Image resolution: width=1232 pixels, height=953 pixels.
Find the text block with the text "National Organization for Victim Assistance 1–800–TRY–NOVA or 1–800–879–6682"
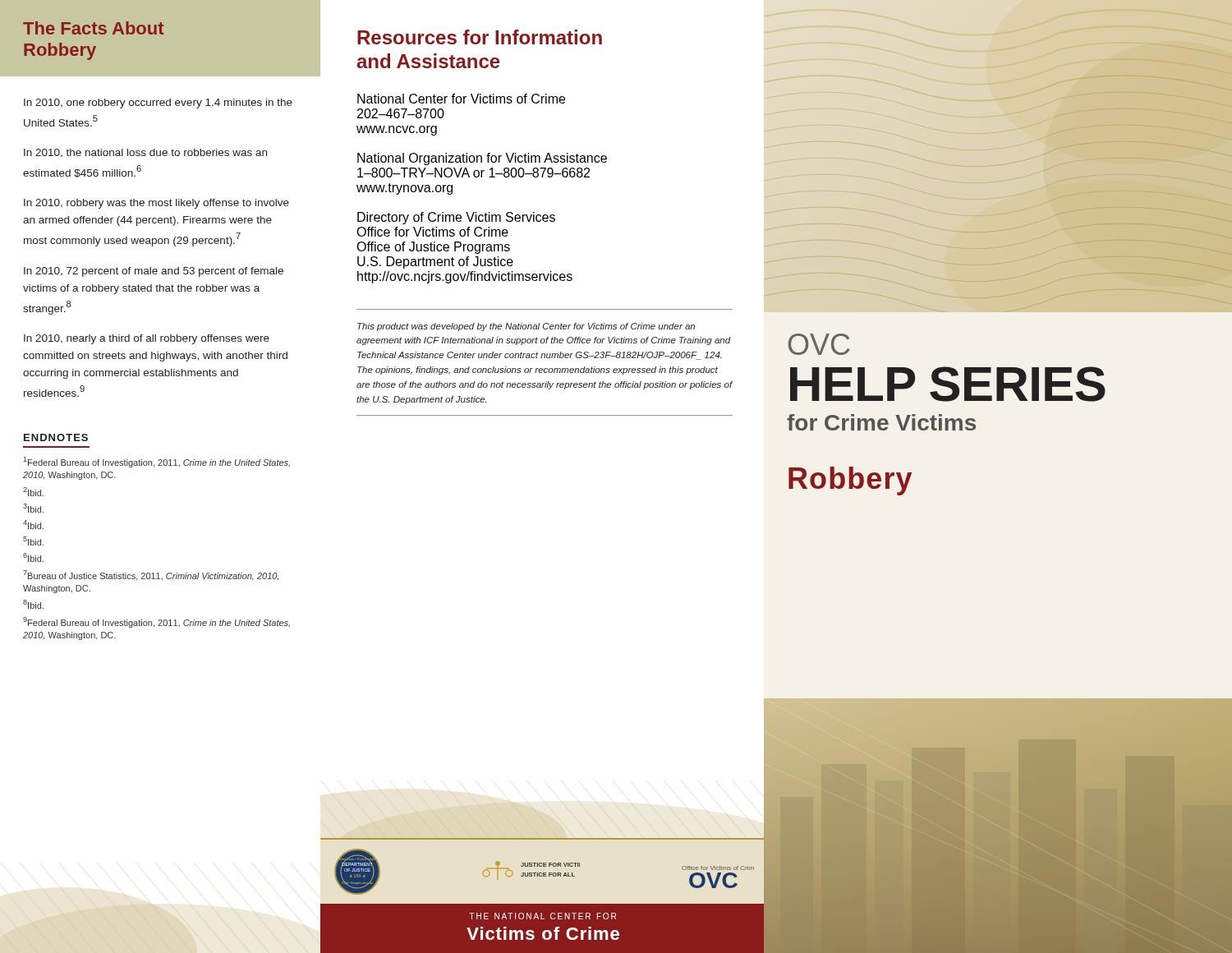click(482, 173)
